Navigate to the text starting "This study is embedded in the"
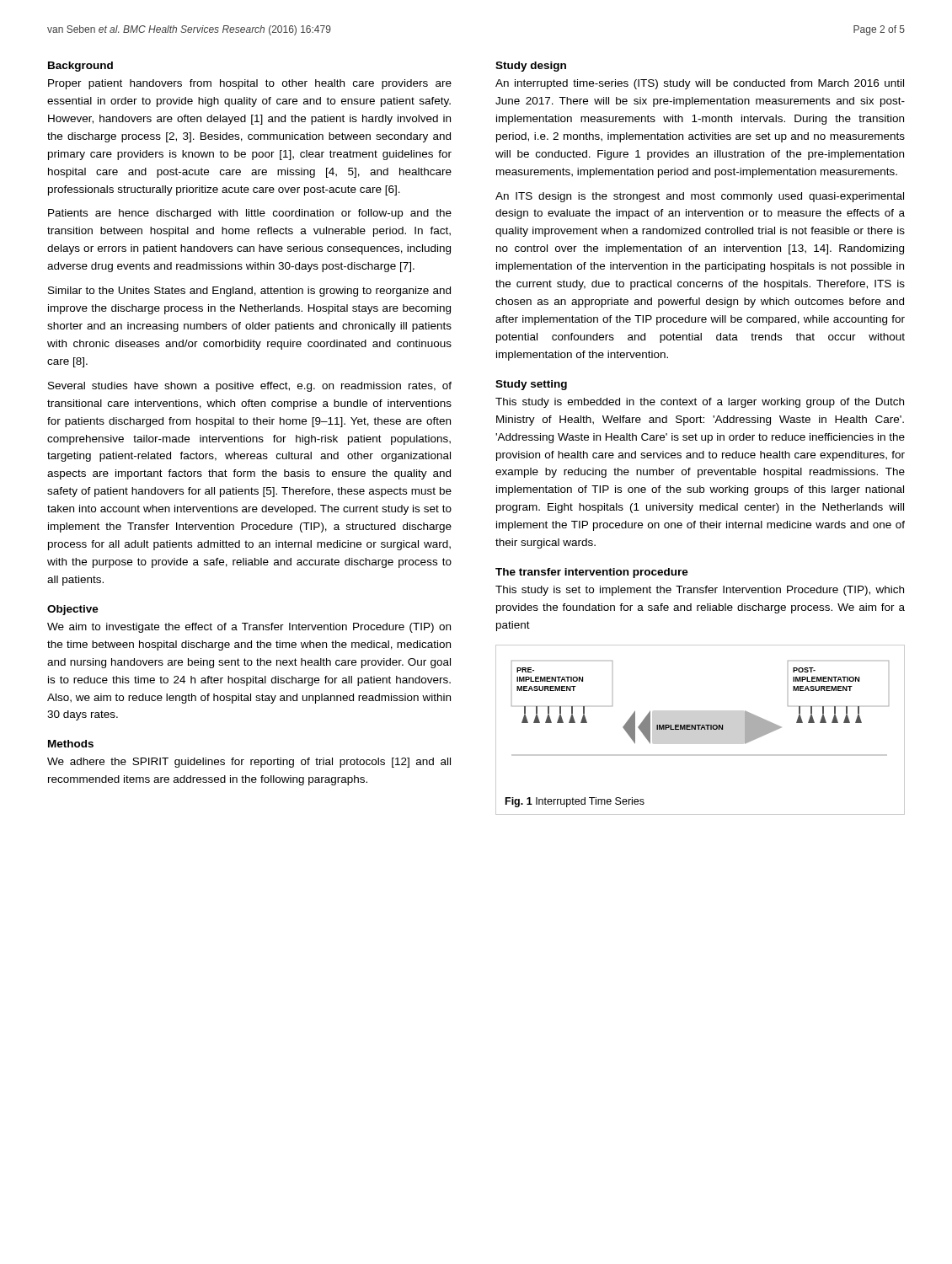This screenshot has width=952, height=1264. point(700,472)
